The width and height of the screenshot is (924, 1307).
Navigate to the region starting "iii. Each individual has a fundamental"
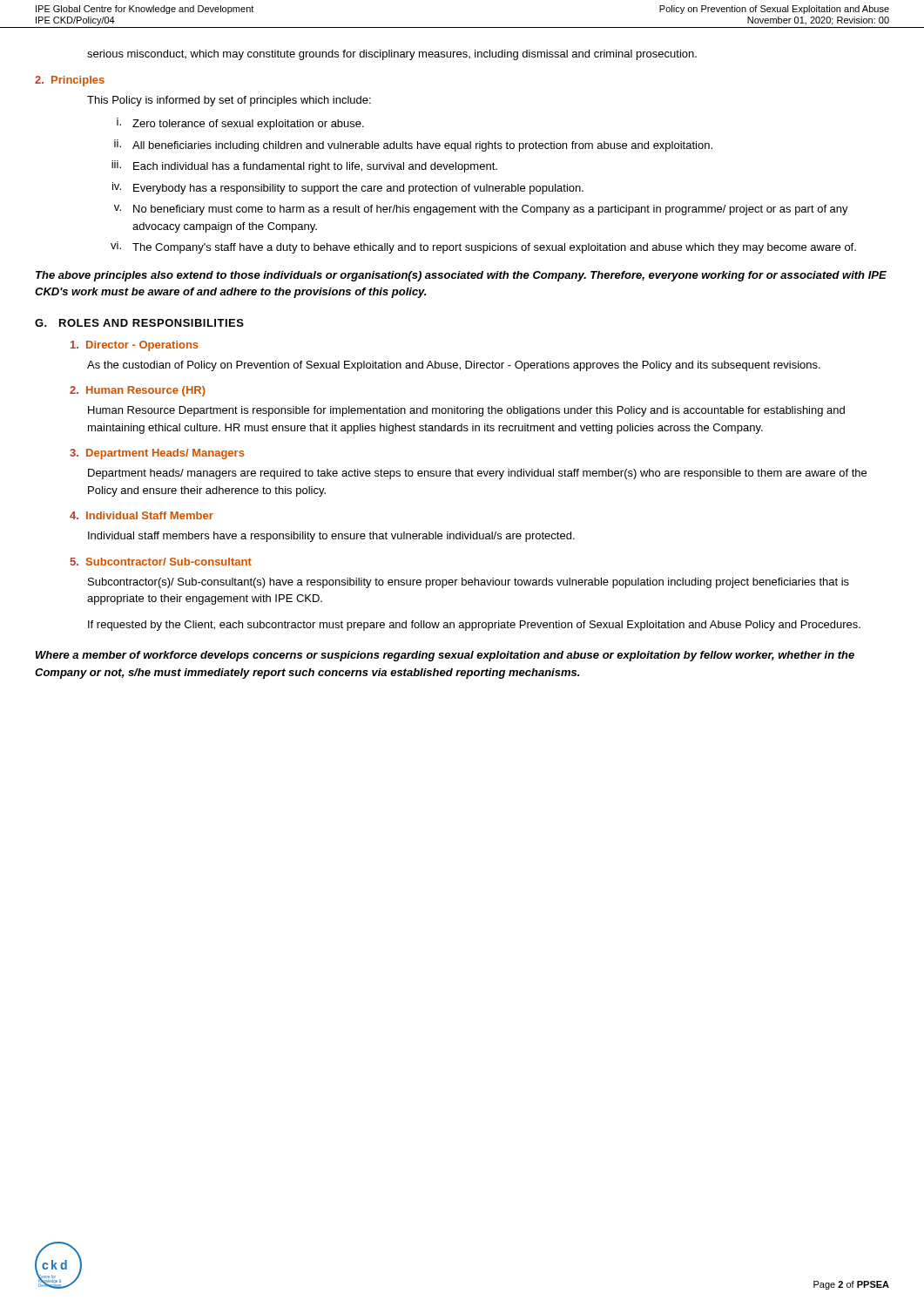point(488,166)
